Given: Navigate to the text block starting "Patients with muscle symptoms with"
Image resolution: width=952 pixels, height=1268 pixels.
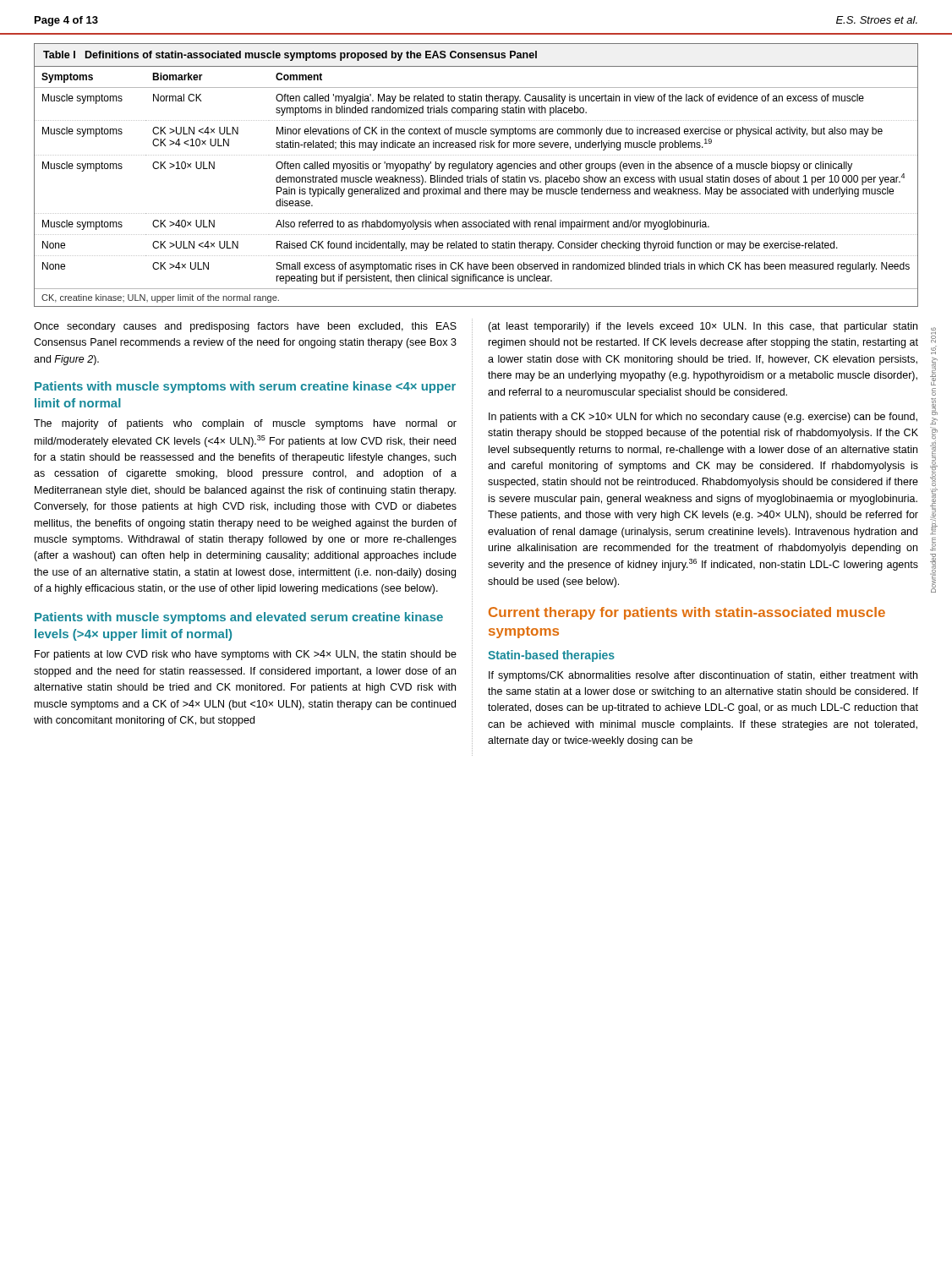Looking at the screenshot, I should [245, 394].
